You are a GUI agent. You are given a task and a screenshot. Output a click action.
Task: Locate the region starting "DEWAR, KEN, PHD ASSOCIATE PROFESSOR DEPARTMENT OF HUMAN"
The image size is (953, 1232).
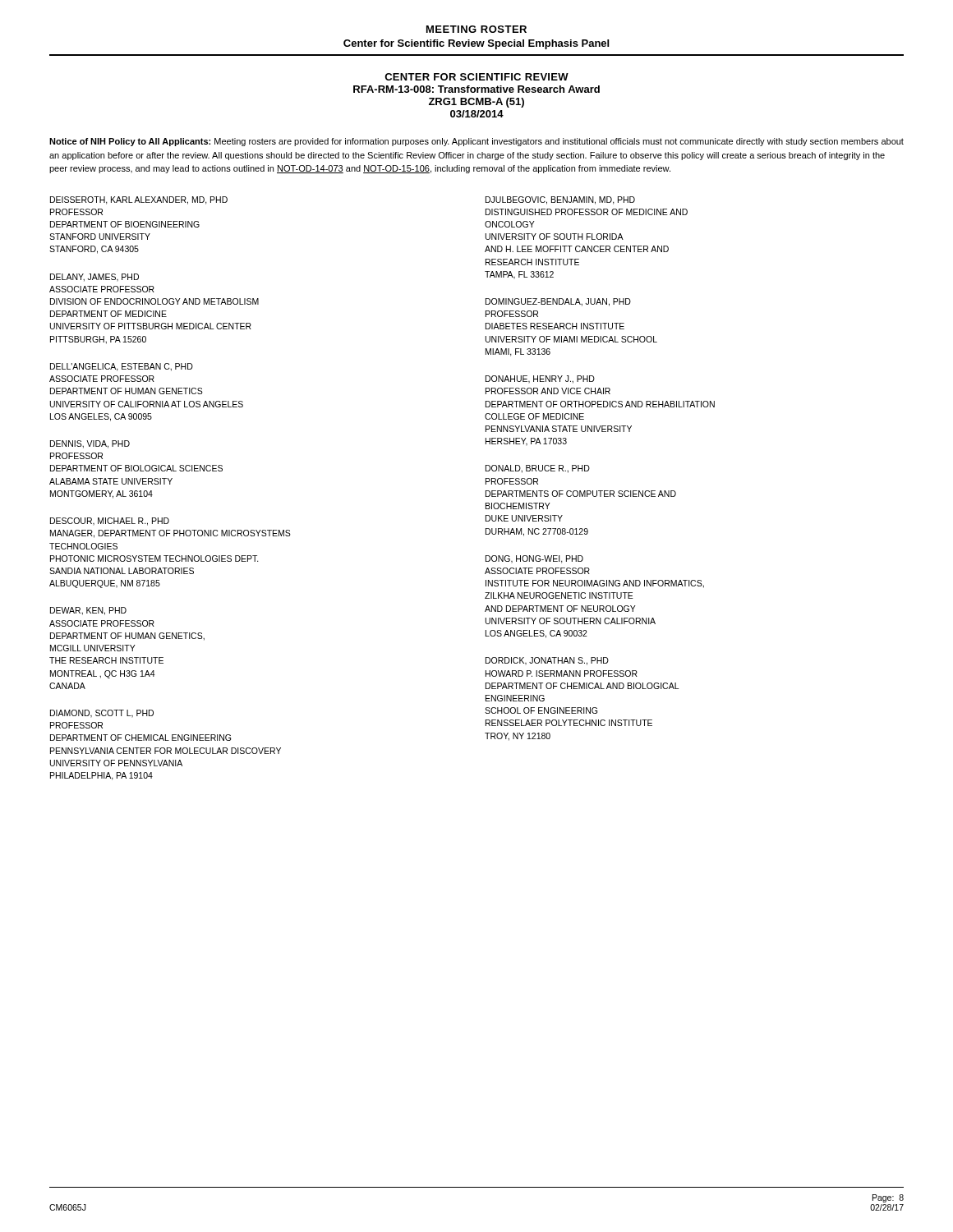127,648
